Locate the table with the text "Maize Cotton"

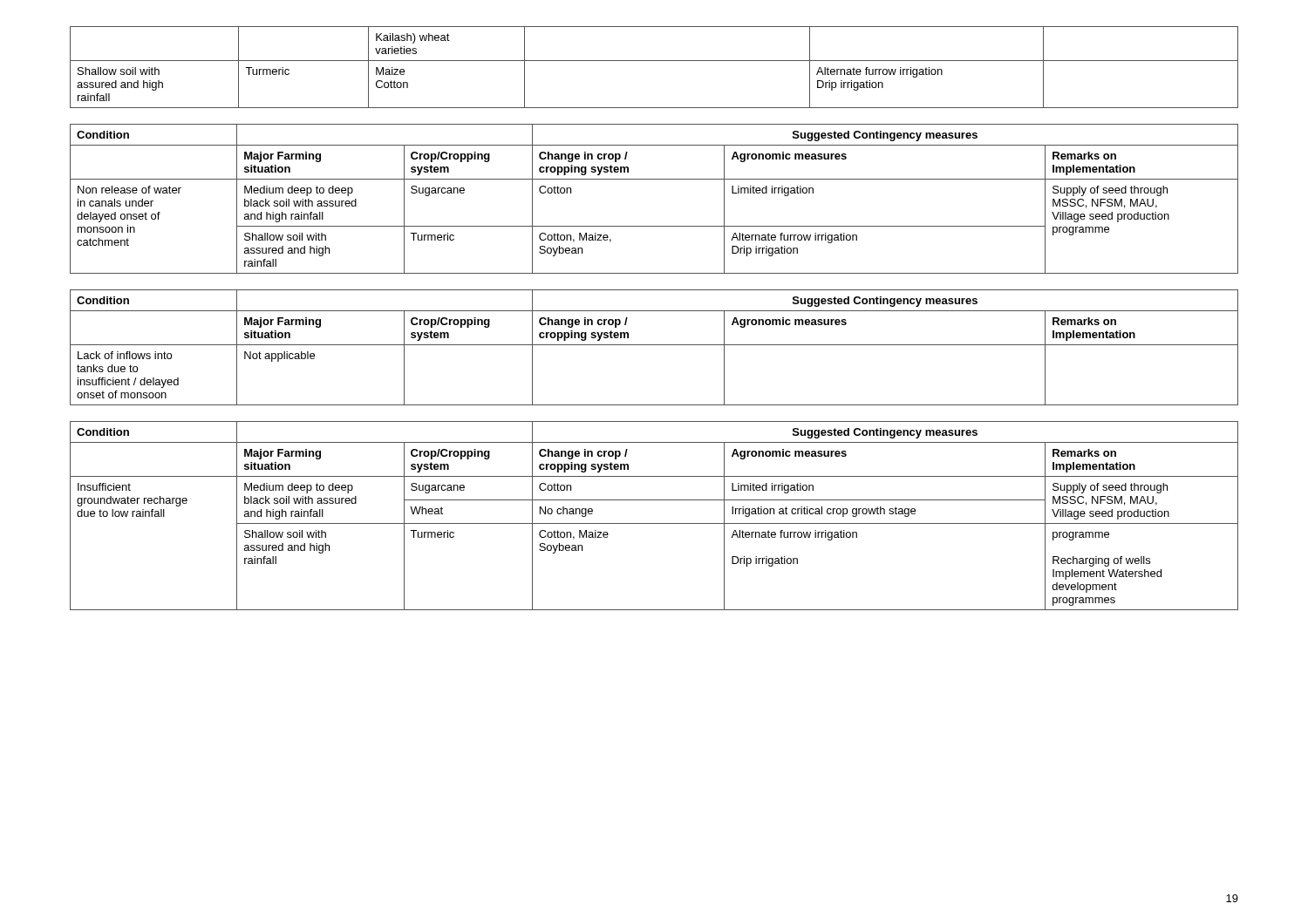[654, 67]
